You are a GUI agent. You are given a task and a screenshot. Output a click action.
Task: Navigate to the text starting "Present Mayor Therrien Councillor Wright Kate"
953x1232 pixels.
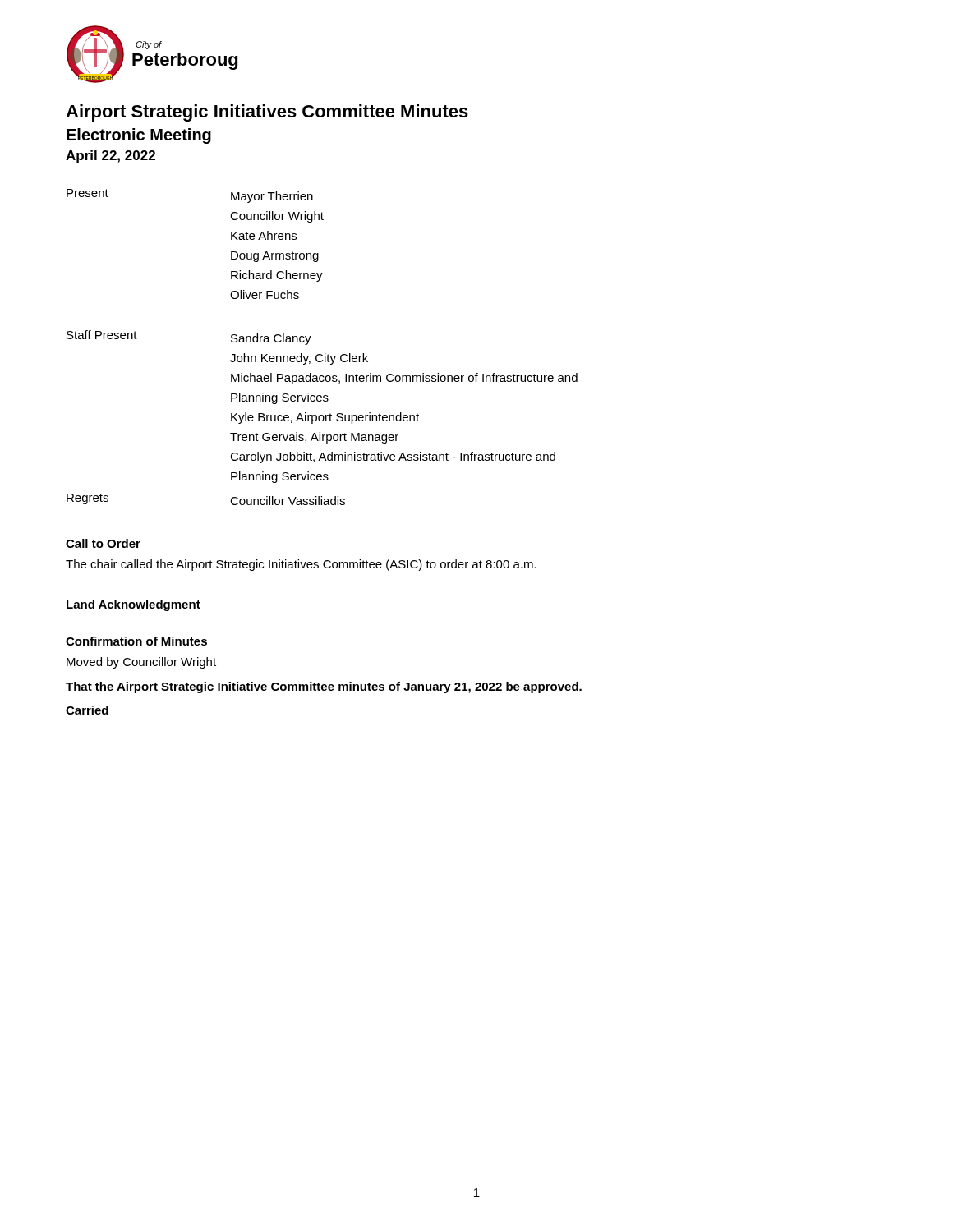(x=87, y=197)
